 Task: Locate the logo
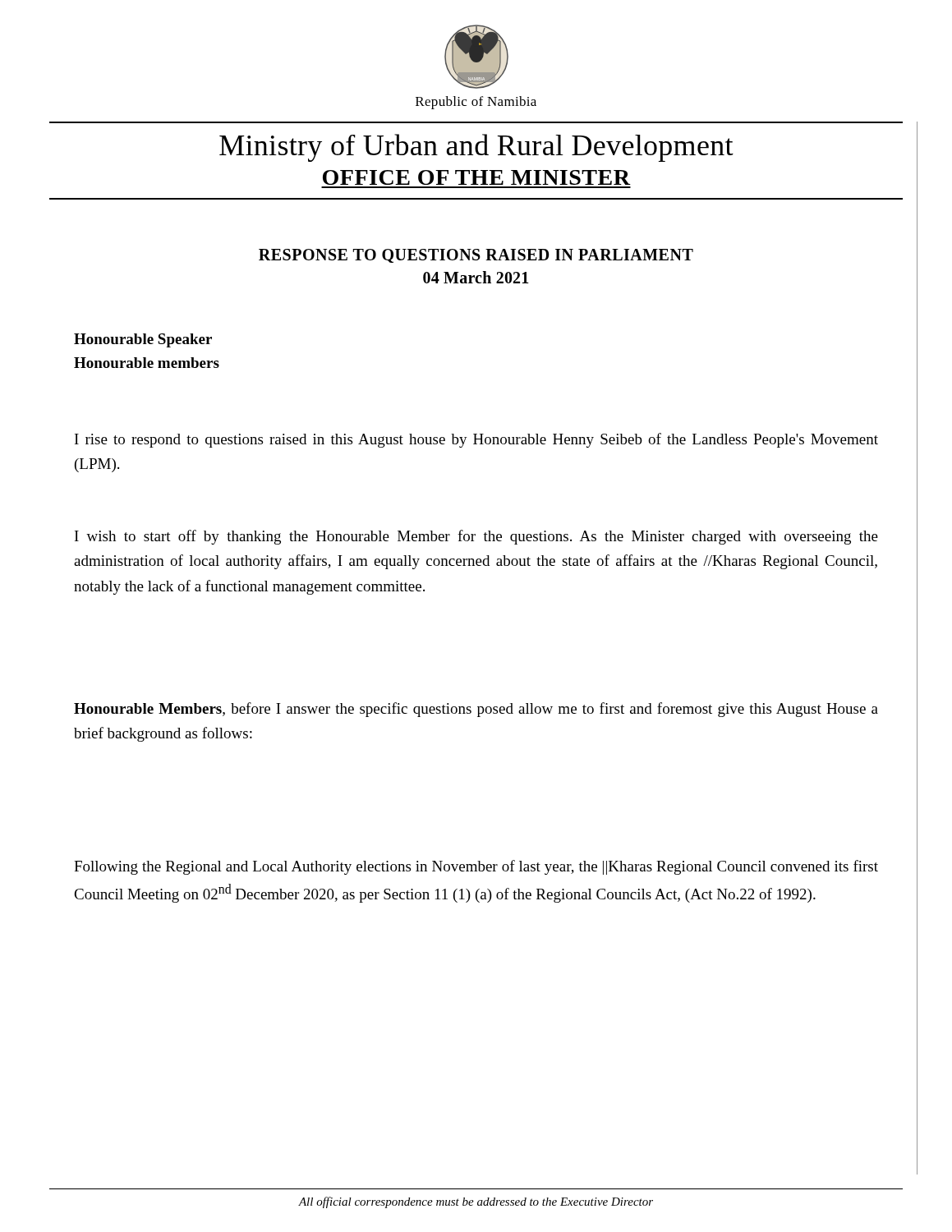tap(476, 67)
